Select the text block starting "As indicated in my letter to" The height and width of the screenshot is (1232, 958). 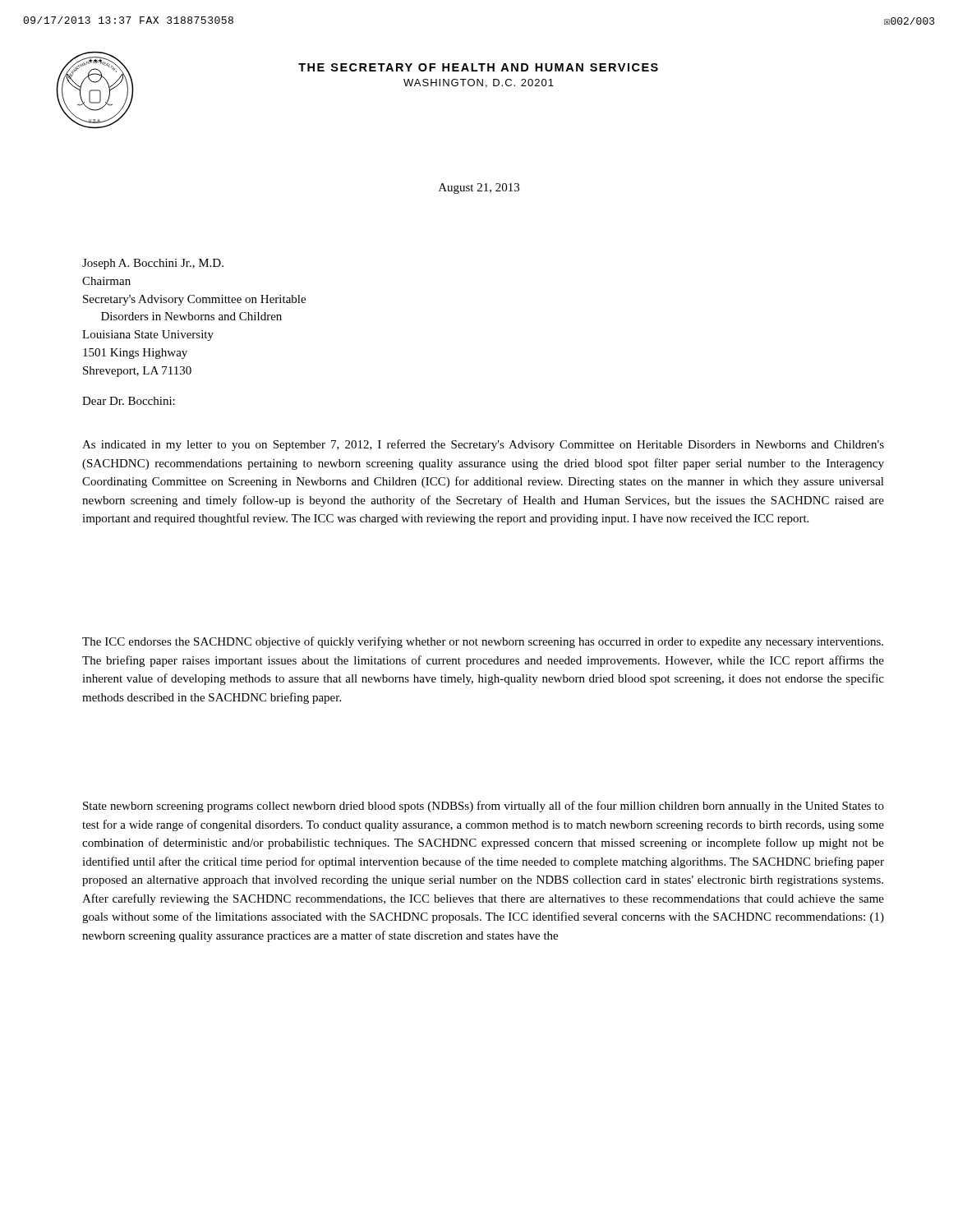483,481
